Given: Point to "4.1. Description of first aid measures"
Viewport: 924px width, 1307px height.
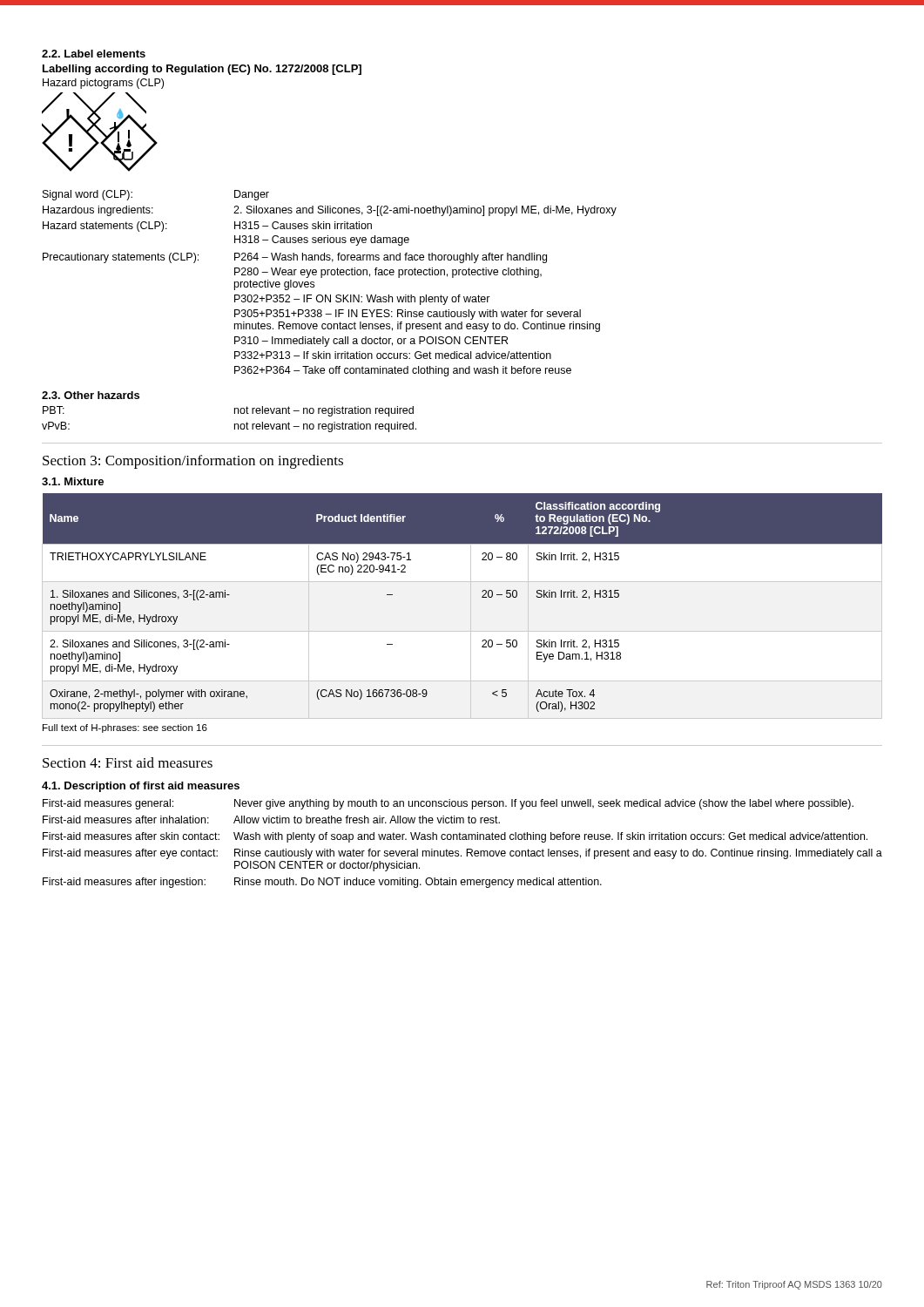Looking at the screenshot, I should pyautogui.click(x=141, y=786).
